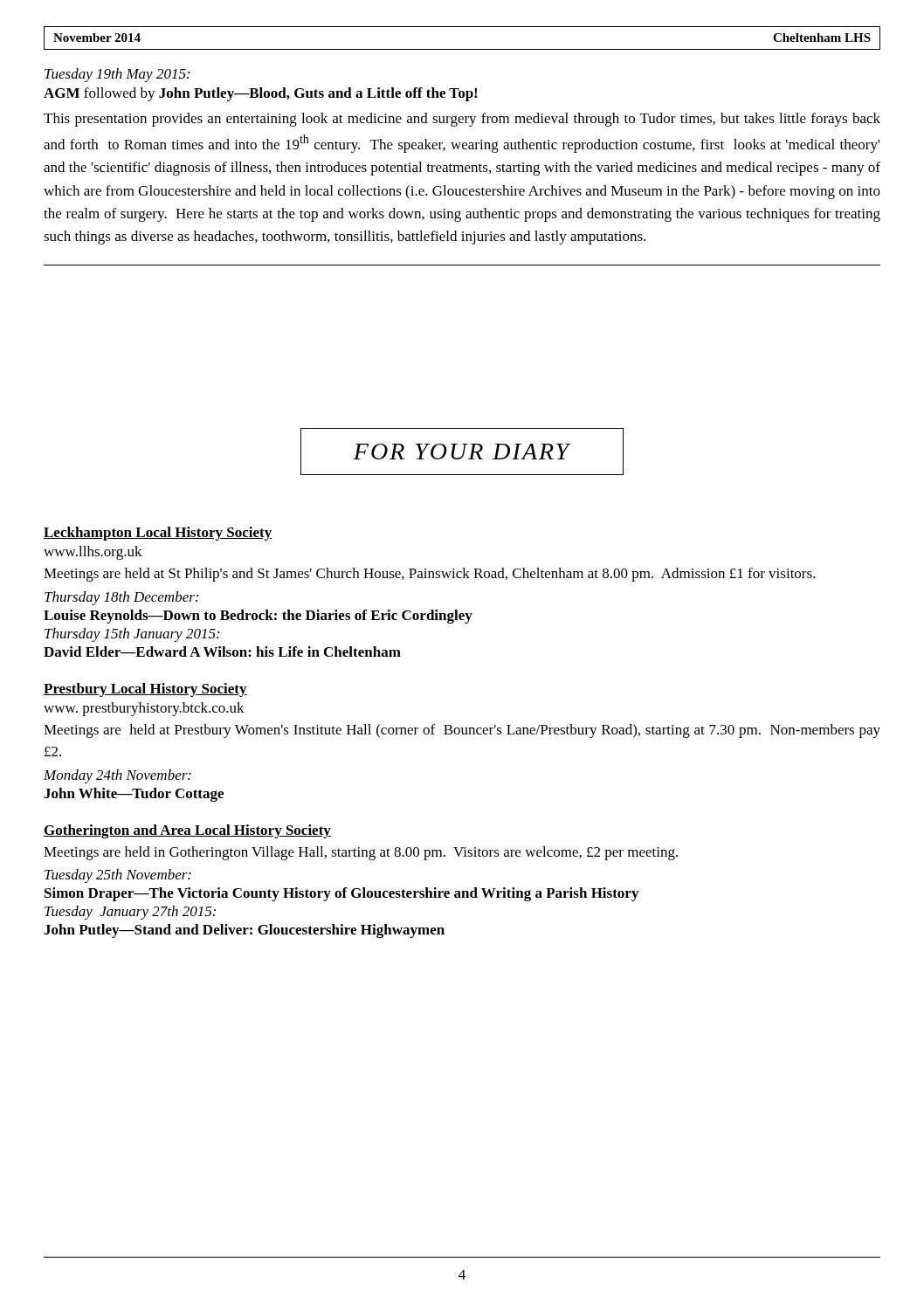Viewport: 924px width, 1310px height.
Task: Click the passage that begins "This presentation provides an entertaining"
Action: coord(462,177)
